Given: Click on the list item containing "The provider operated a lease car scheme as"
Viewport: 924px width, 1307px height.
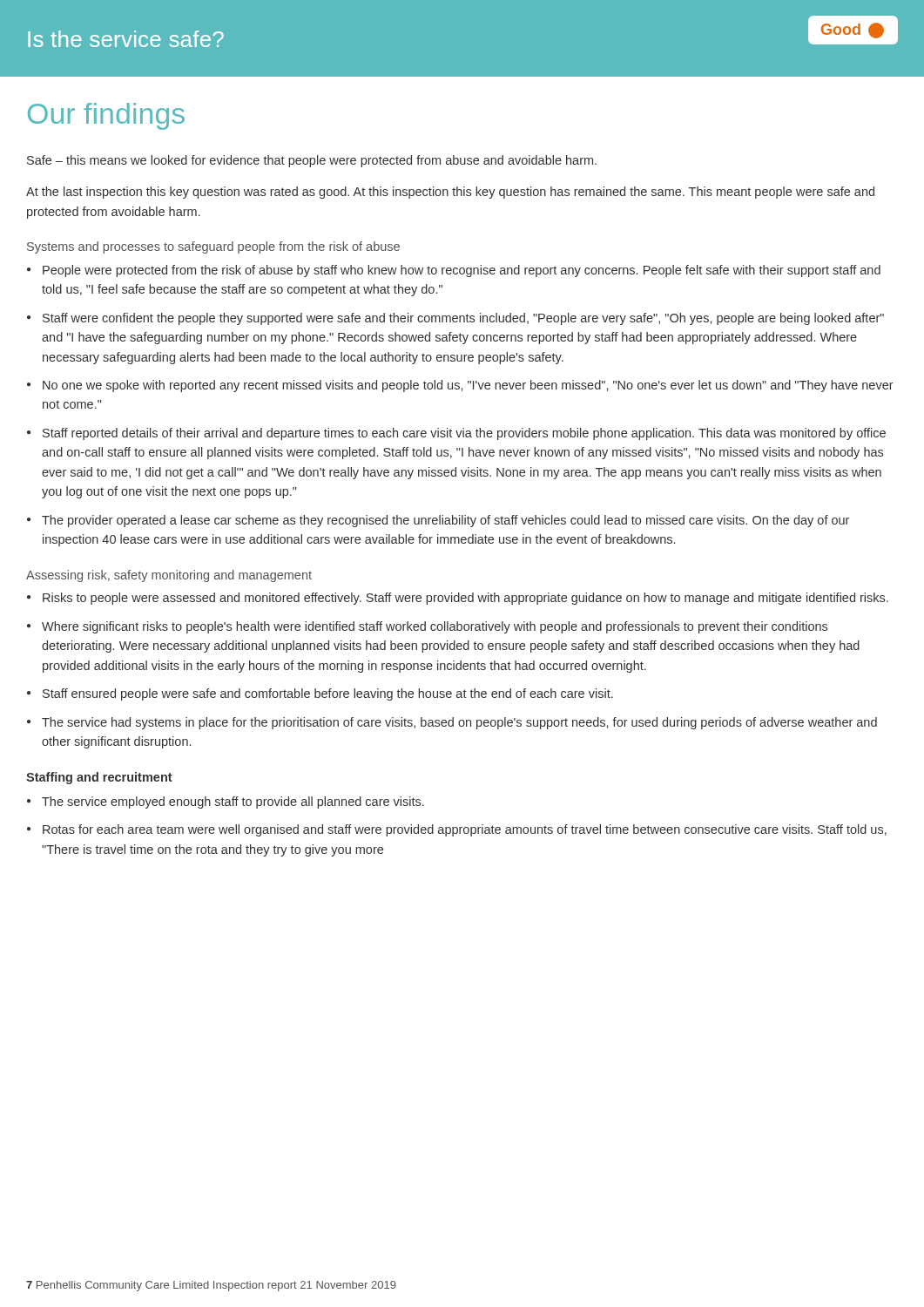Looking at the screenshot, I should (446, 530).
